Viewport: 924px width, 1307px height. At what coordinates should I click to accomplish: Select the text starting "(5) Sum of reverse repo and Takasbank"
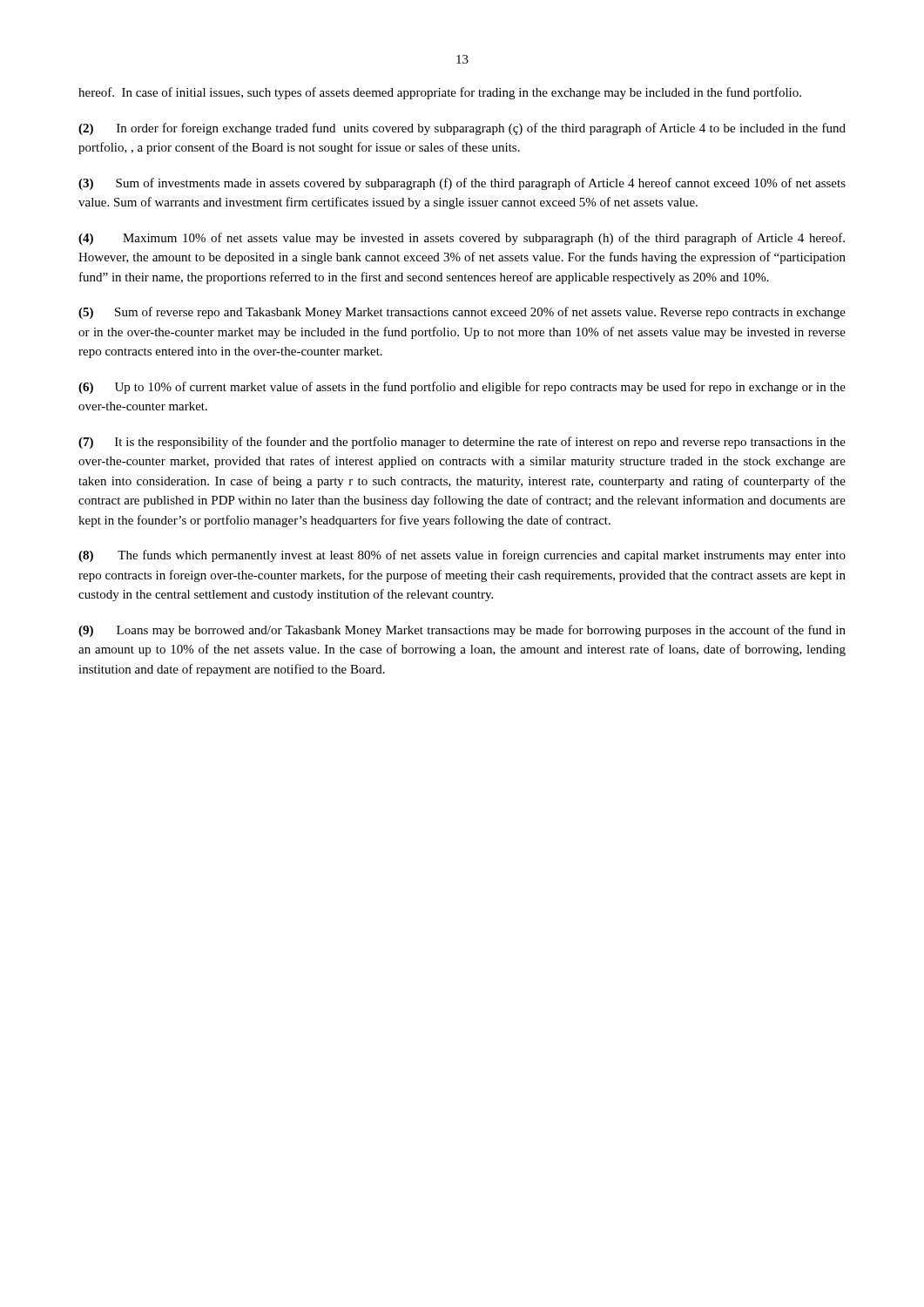click(462, 332)
